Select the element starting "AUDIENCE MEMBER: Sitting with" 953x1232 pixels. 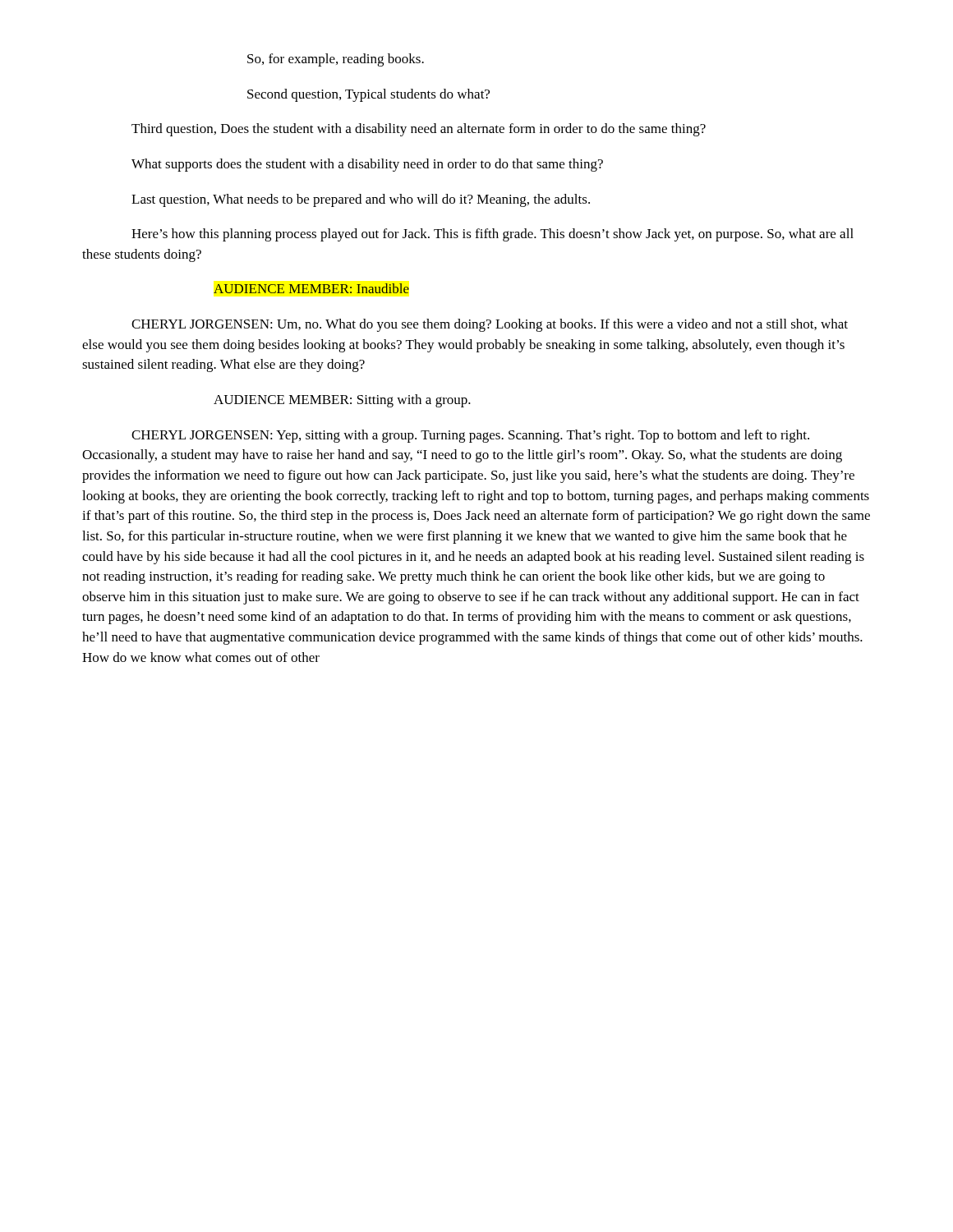(x=342, y=400)
